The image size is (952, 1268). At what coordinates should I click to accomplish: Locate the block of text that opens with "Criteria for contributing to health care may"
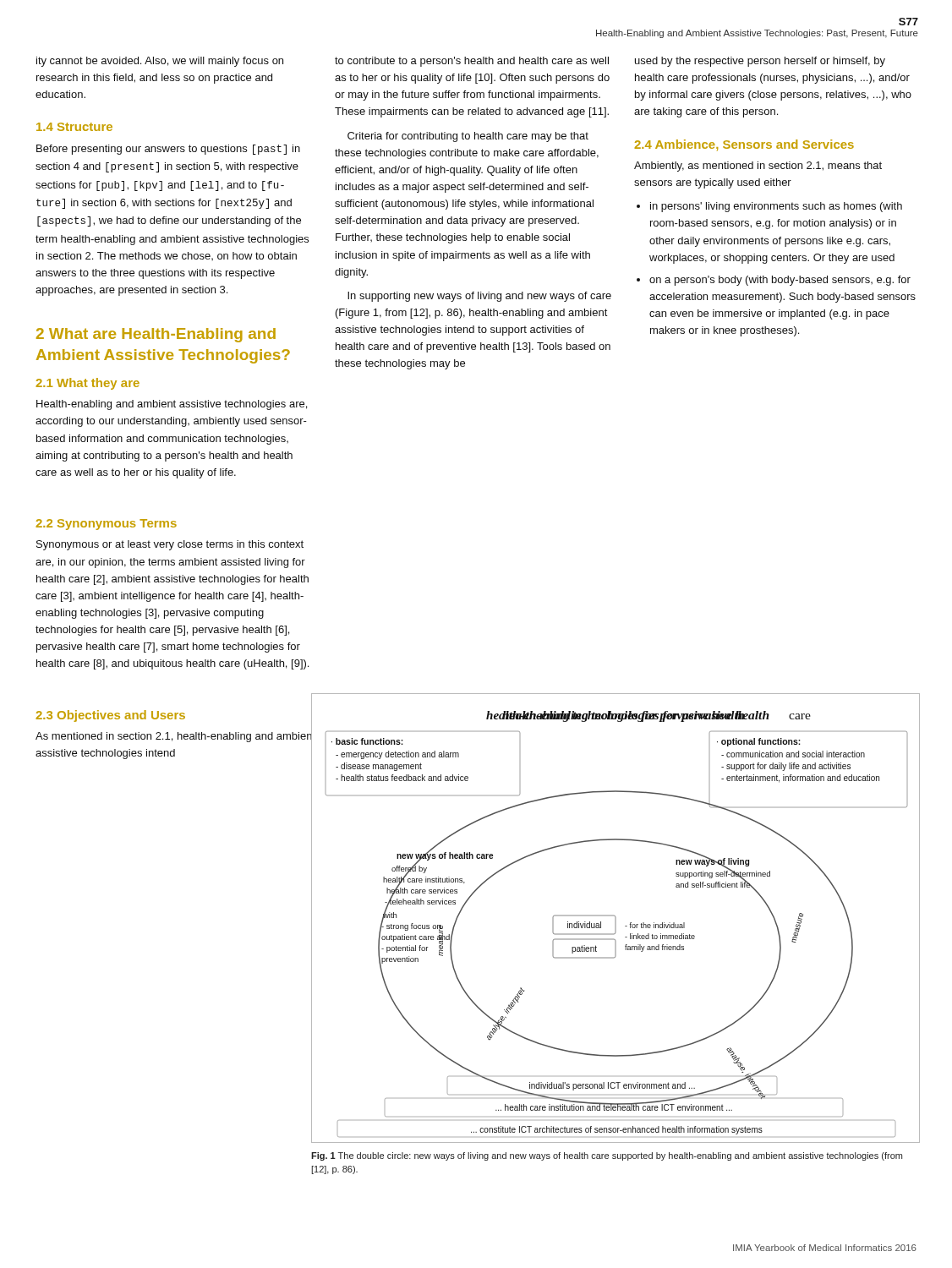467,203
